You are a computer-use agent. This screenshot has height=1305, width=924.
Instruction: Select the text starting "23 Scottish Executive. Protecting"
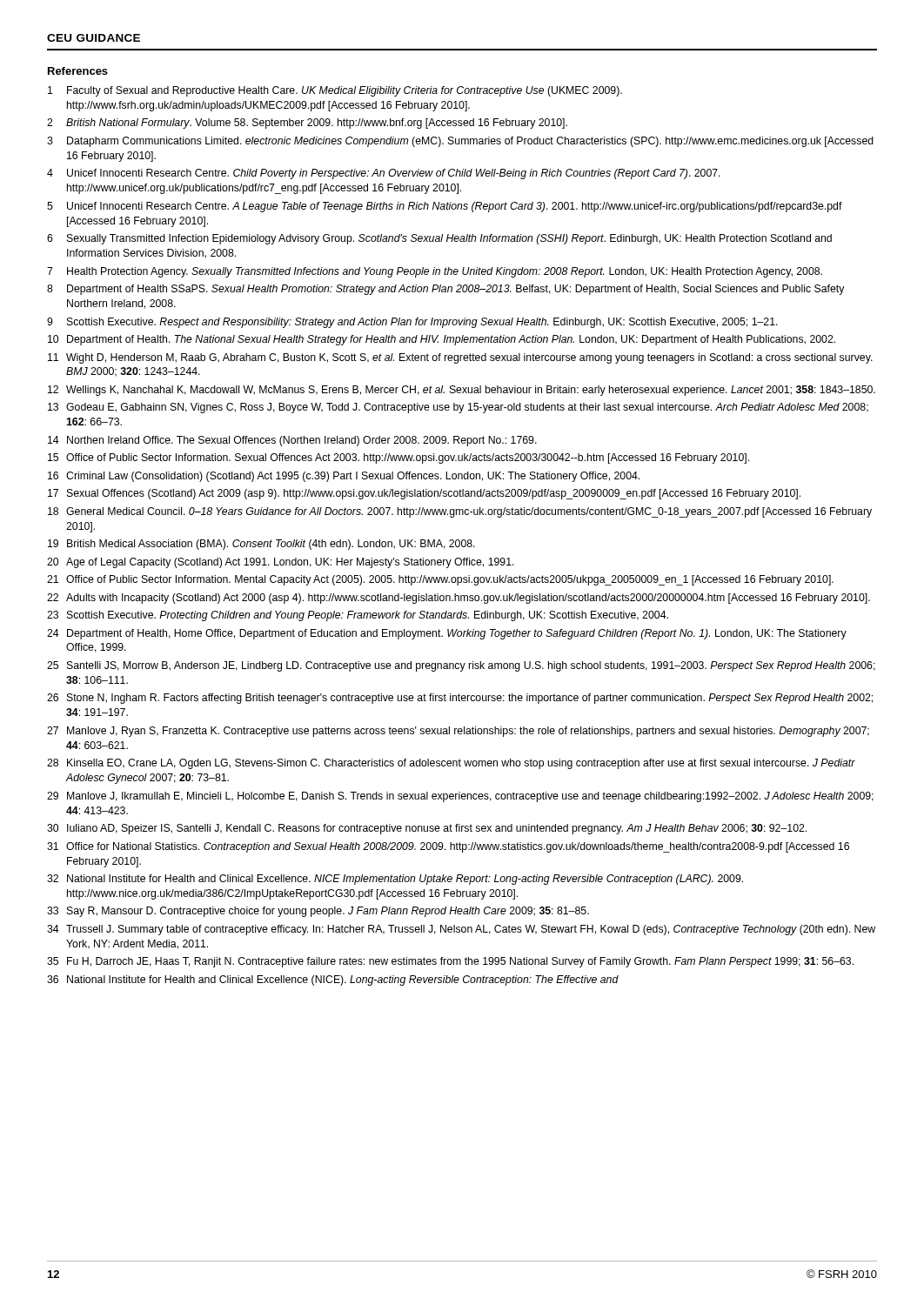tap(358, 616)
